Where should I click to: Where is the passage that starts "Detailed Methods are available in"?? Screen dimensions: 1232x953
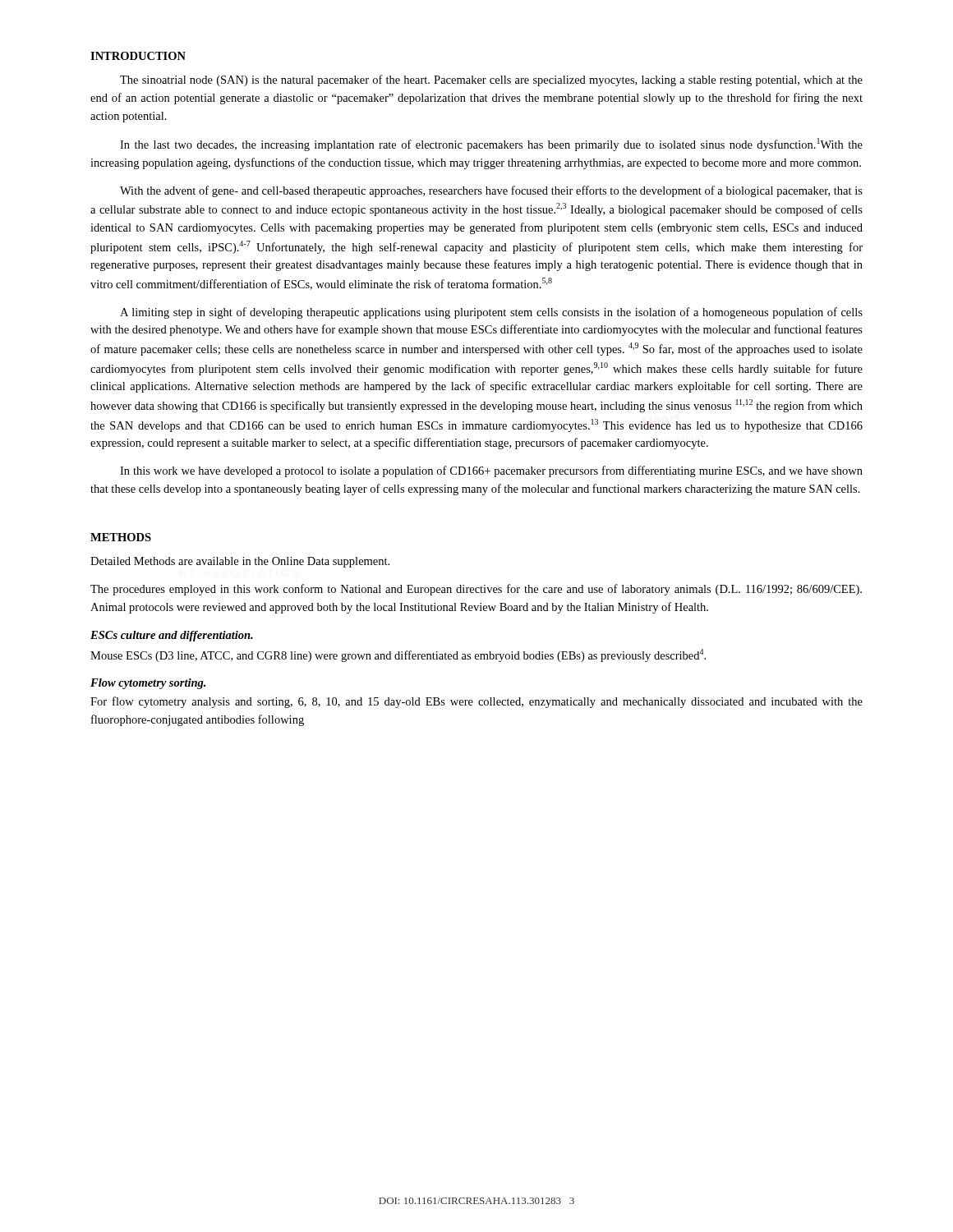[x=240, y=562]
